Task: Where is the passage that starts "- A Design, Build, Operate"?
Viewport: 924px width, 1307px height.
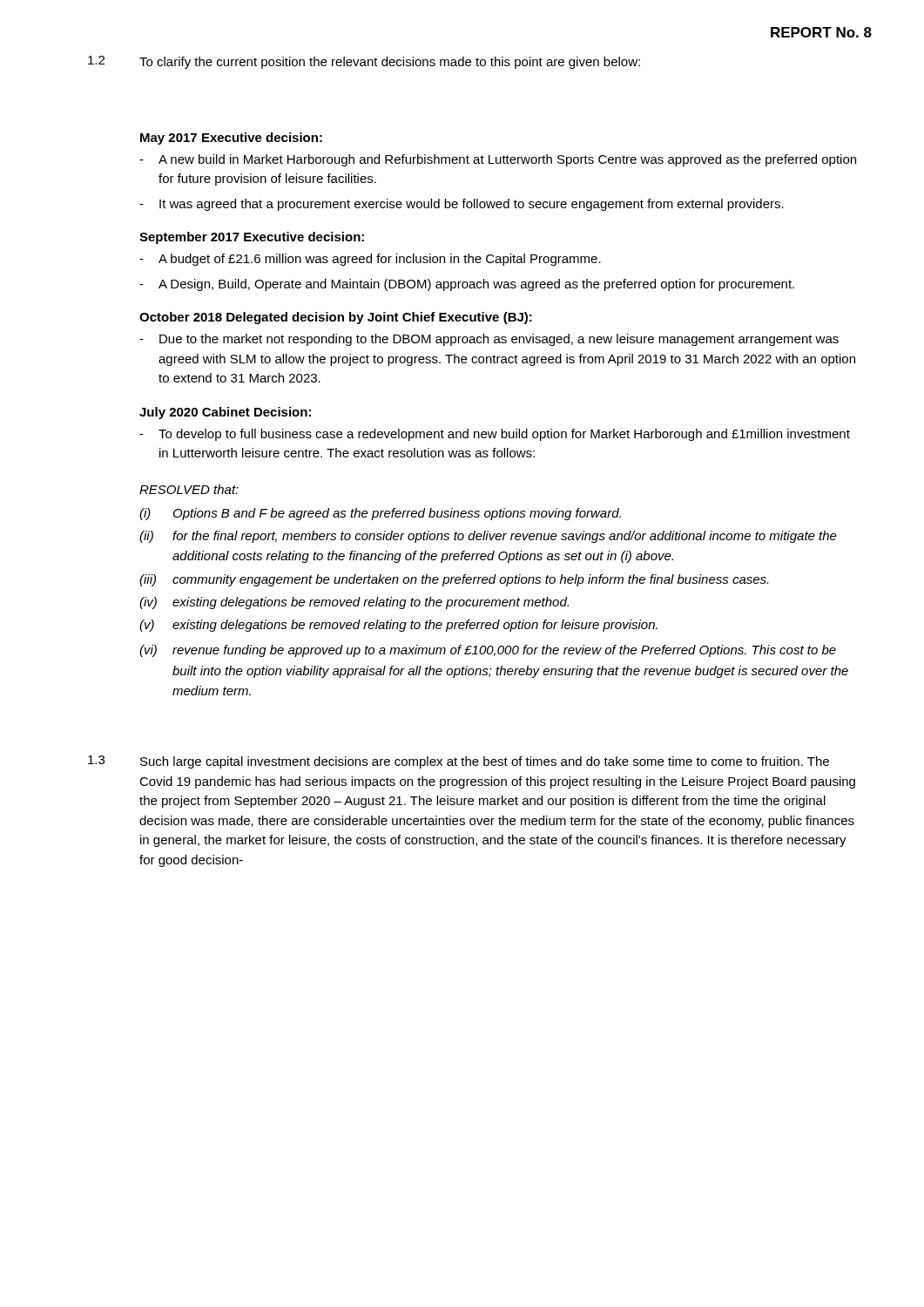Action: (501, 284)
